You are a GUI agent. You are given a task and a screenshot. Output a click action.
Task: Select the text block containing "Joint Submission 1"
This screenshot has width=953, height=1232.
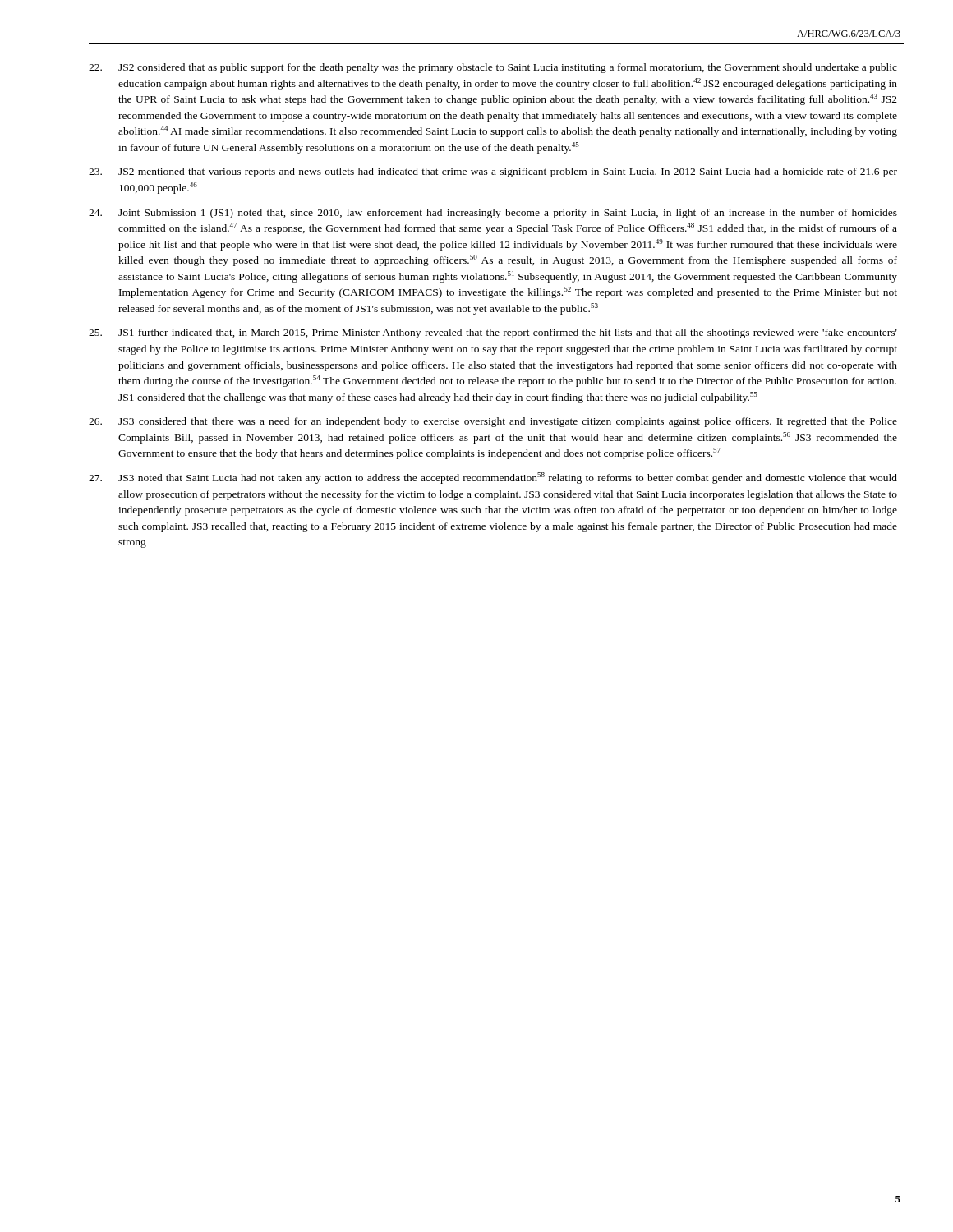(493, 260)
